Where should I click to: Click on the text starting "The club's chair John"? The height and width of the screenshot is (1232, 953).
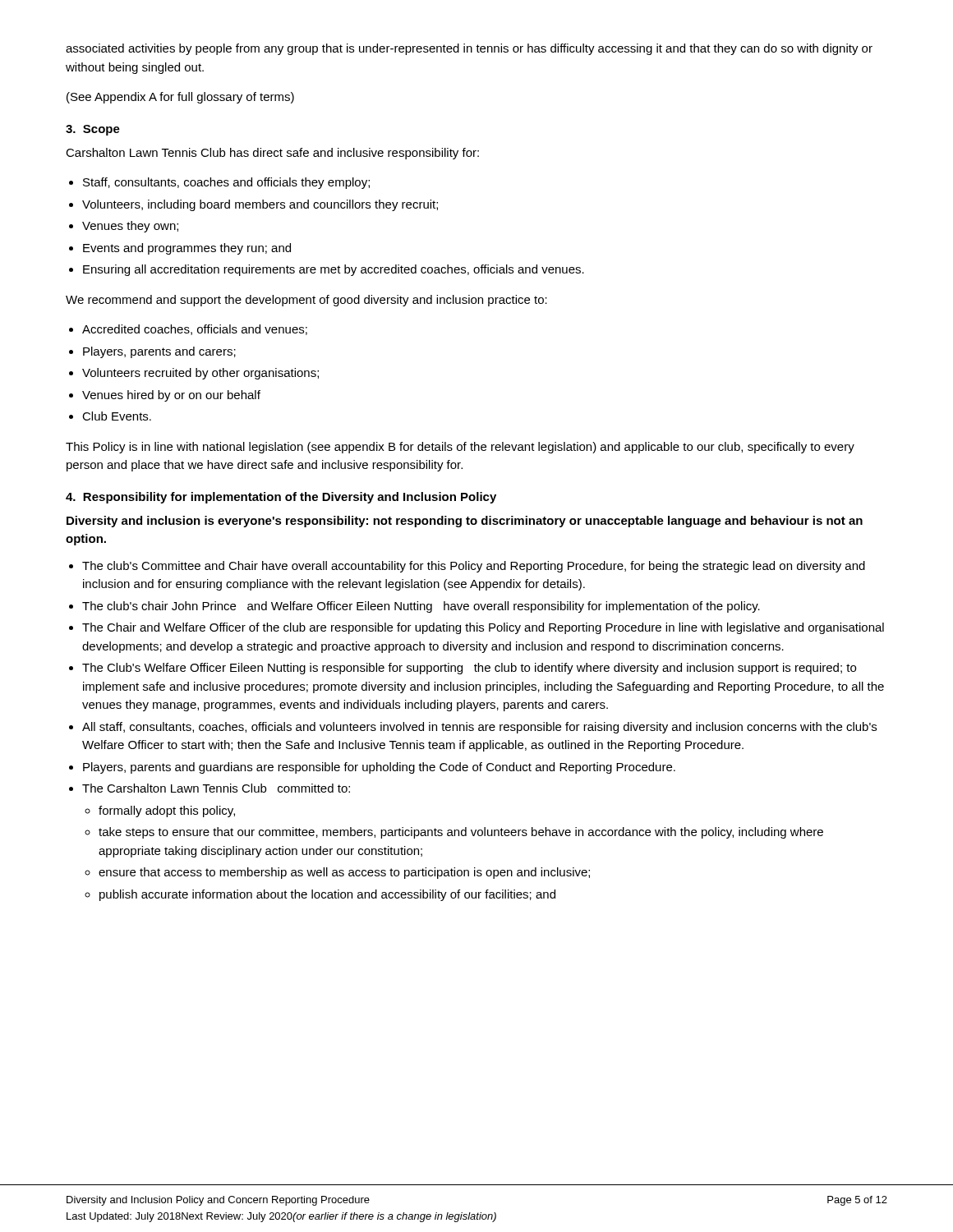pyautogui.click(x=421, y=605)
